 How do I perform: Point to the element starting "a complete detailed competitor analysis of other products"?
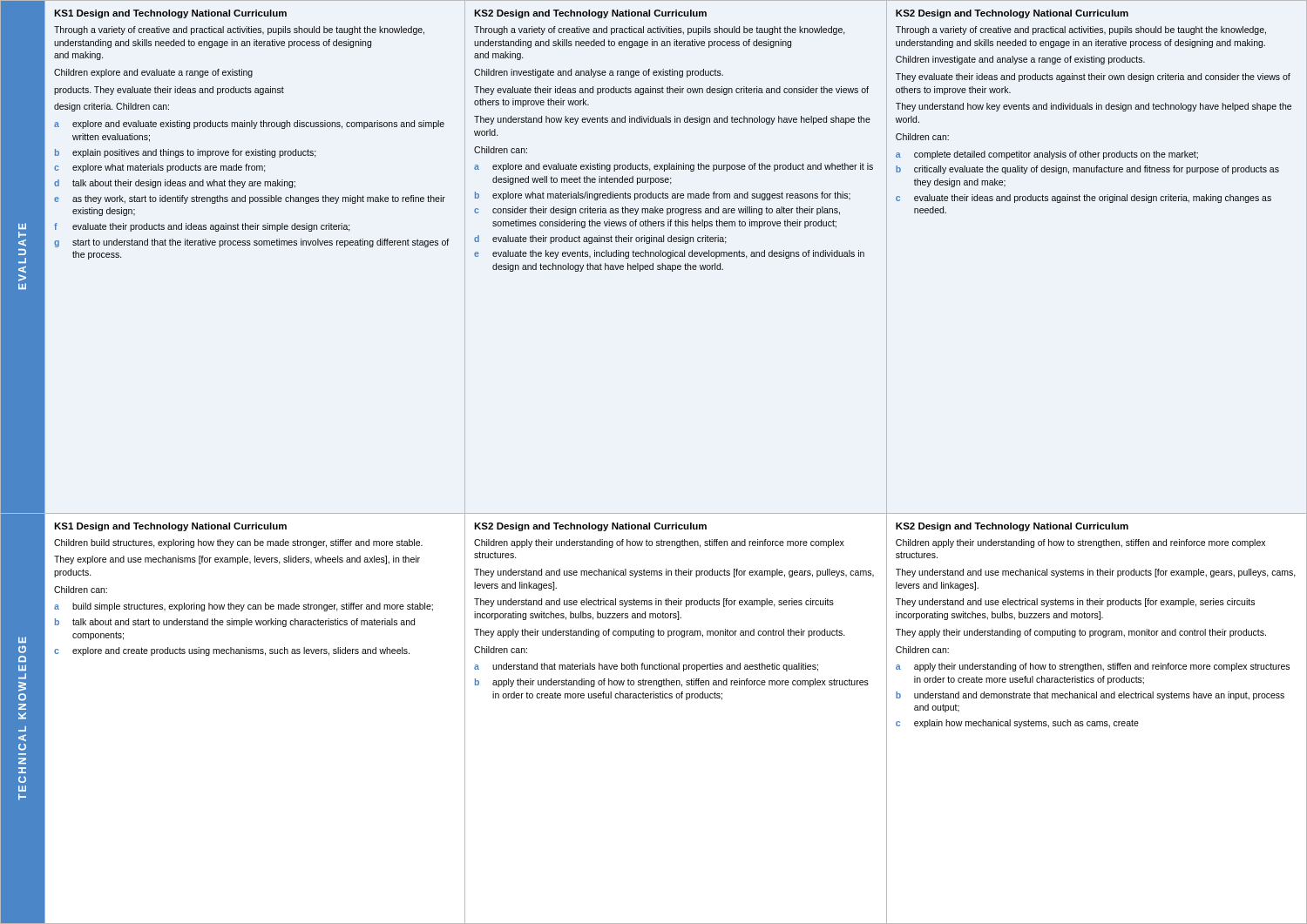[x=1097, y=154]
